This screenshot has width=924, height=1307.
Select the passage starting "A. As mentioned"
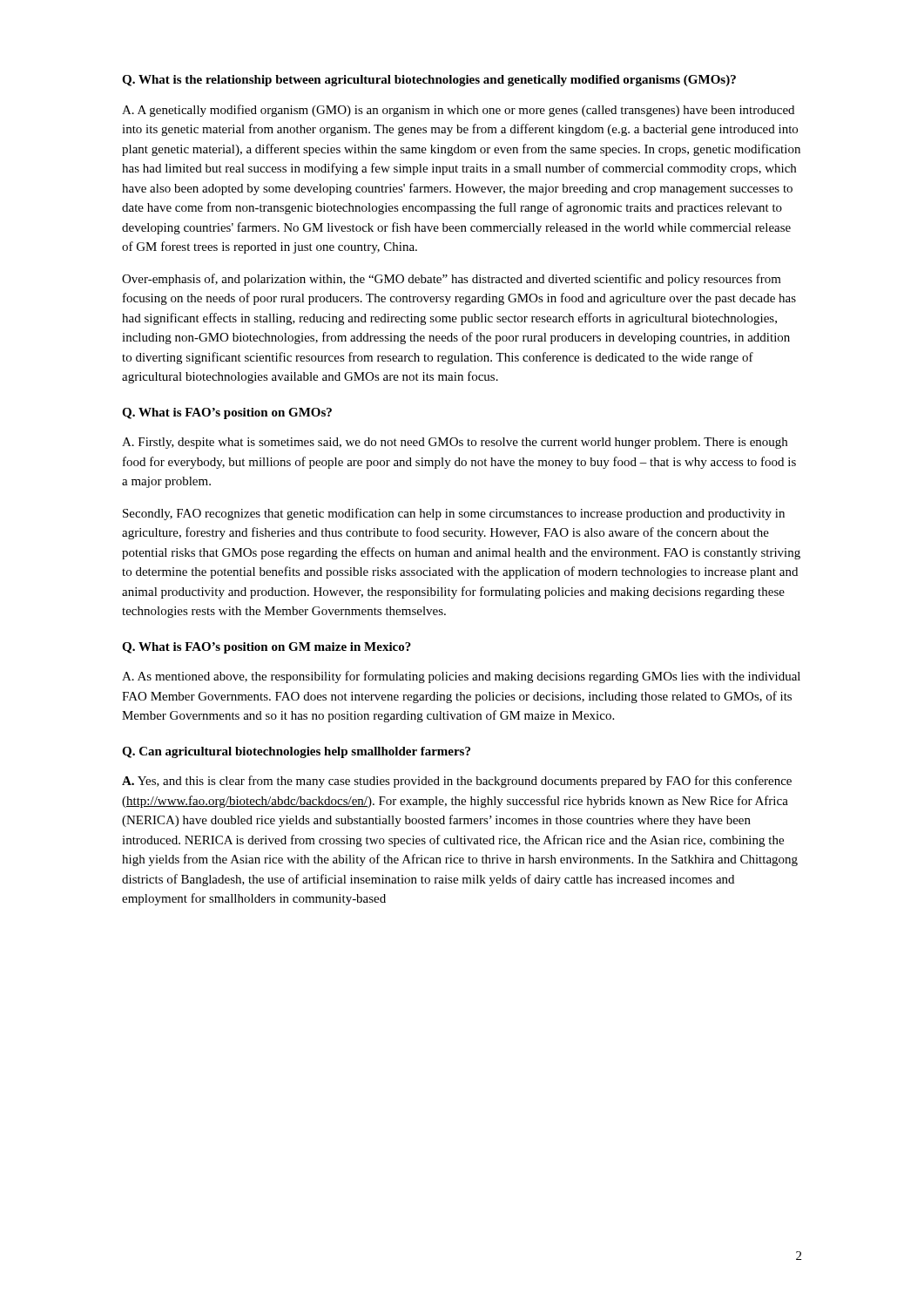coord(461,696)
